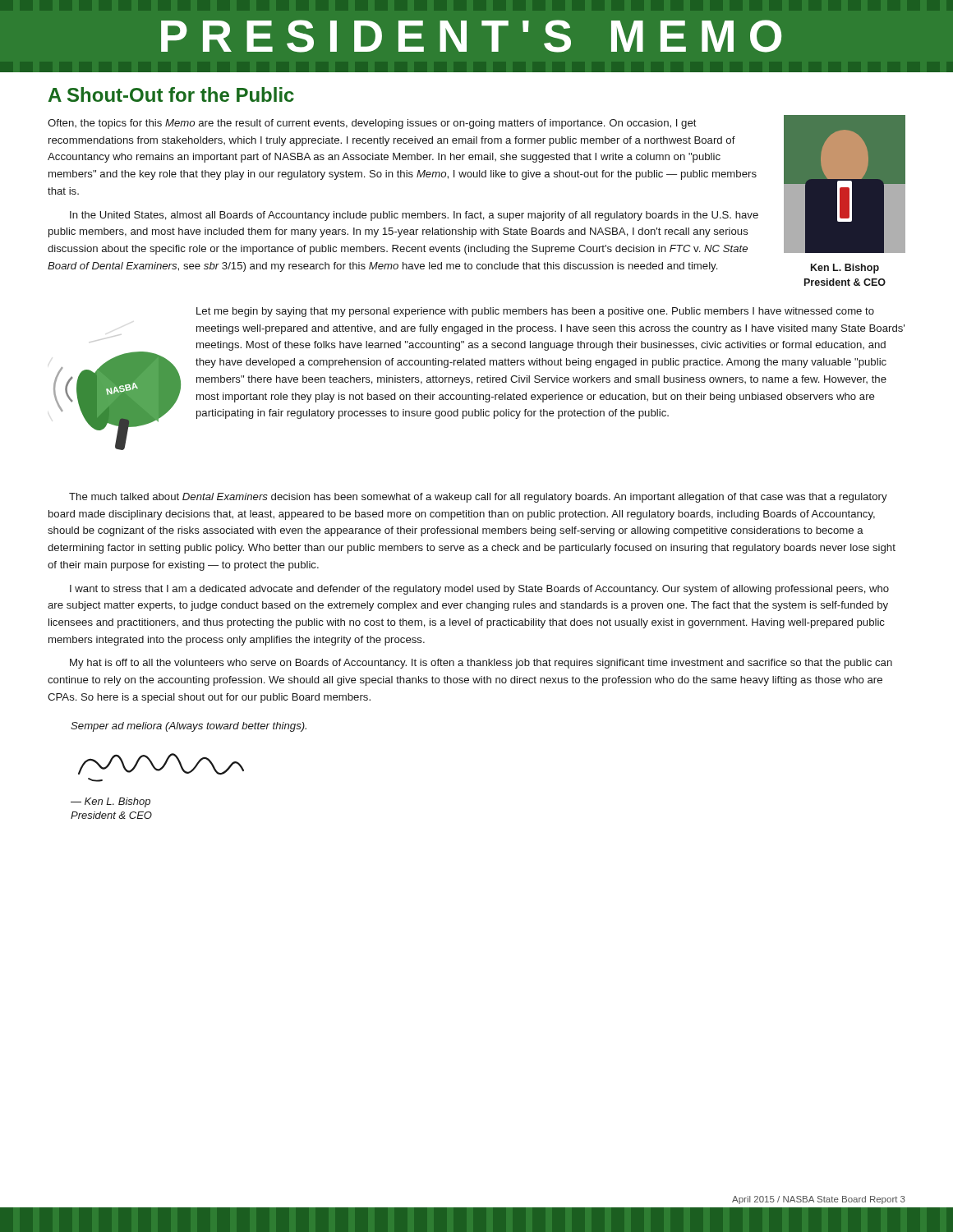
Task: Locate the text block that reads "I want to stress that I am"
Action: click(x=476, y=614)
